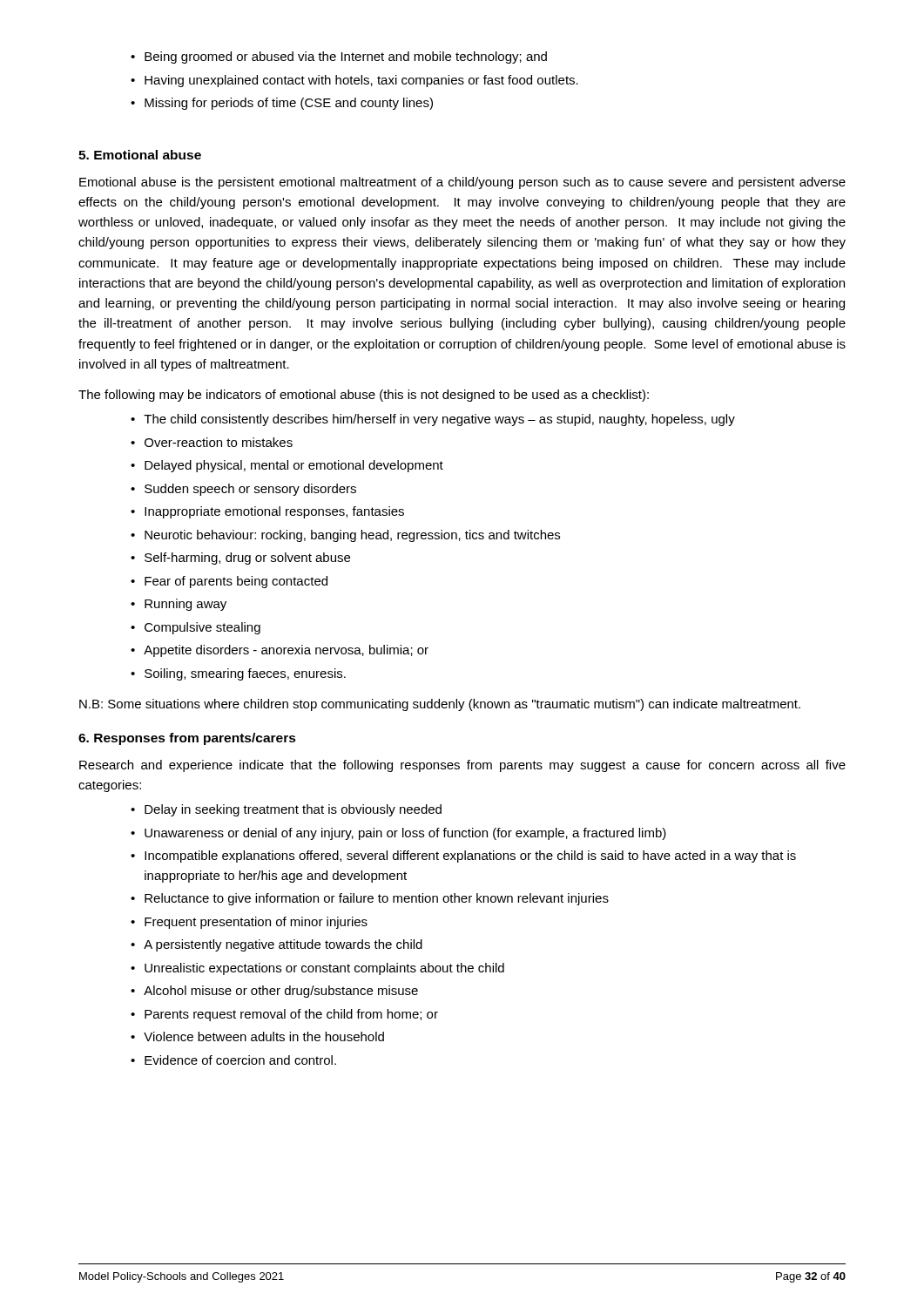The width and height of the screenshot is (924, 1307).
Task: Click on the region starting "Frequent presentation of minor injuries"
Action: pyautogui.click(x=249, y=923)
